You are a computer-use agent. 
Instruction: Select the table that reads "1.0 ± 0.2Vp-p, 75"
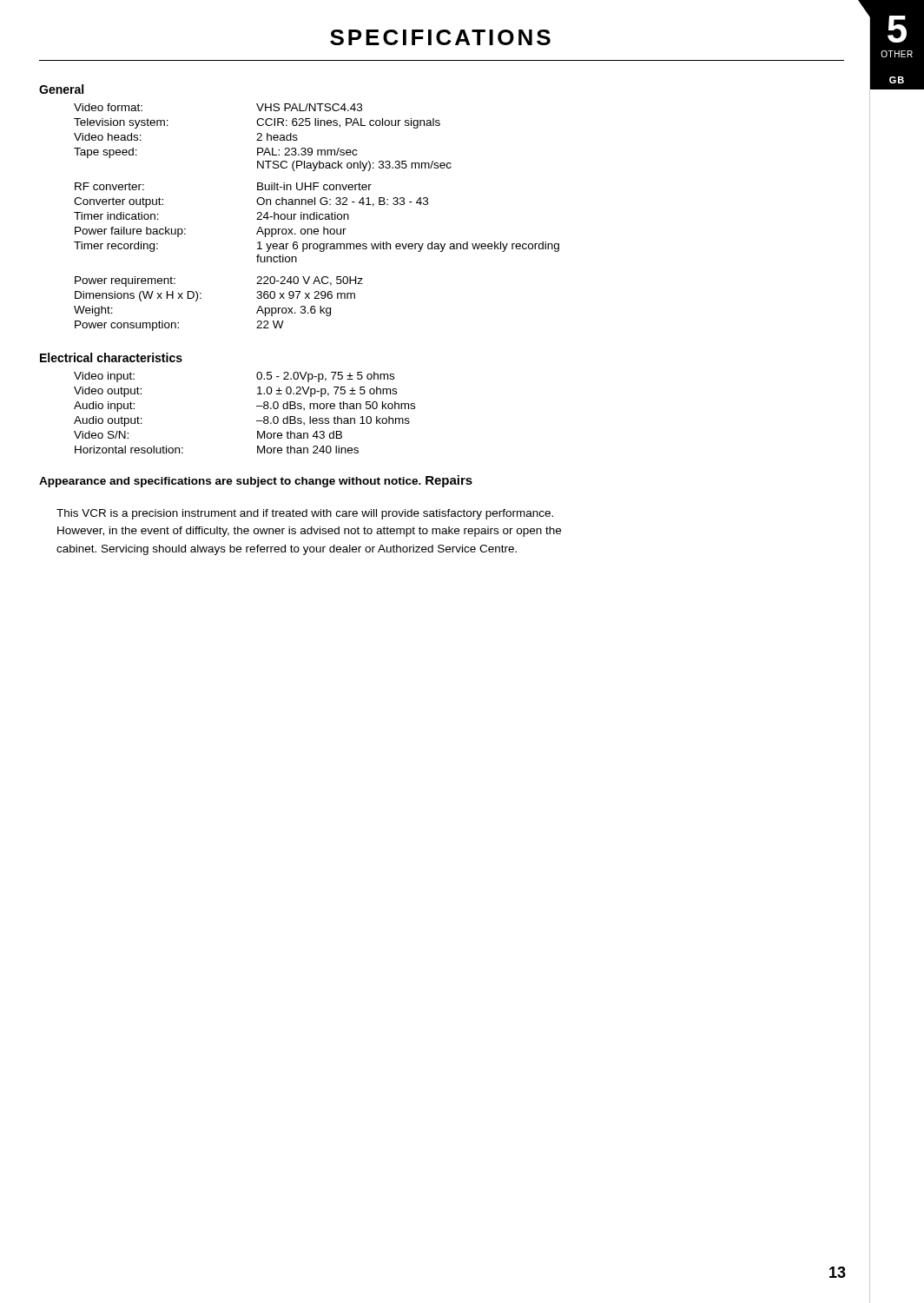[450, 413]
